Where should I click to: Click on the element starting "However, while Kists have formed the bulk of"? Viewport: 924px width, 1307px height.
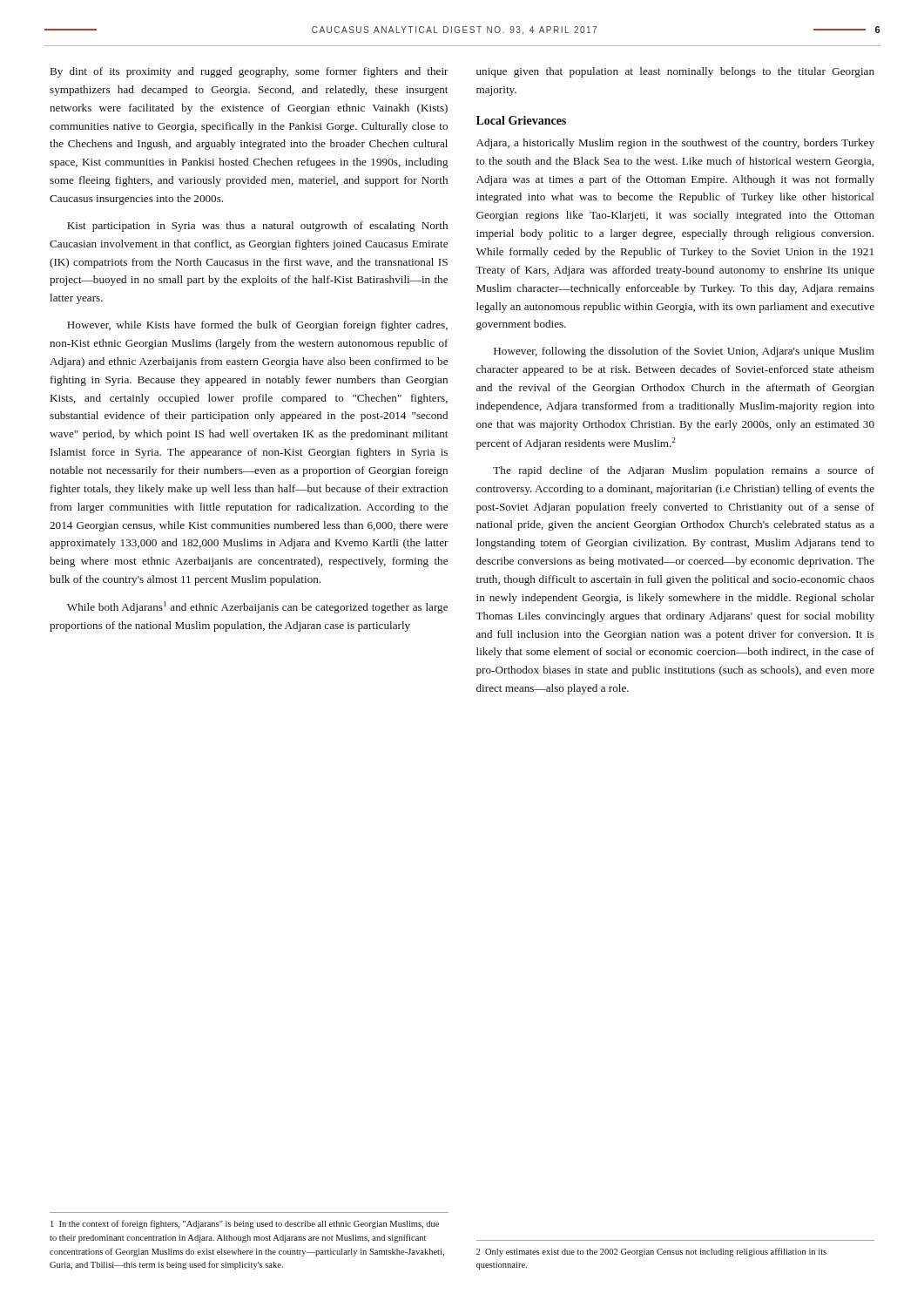[x=249, y=453]
